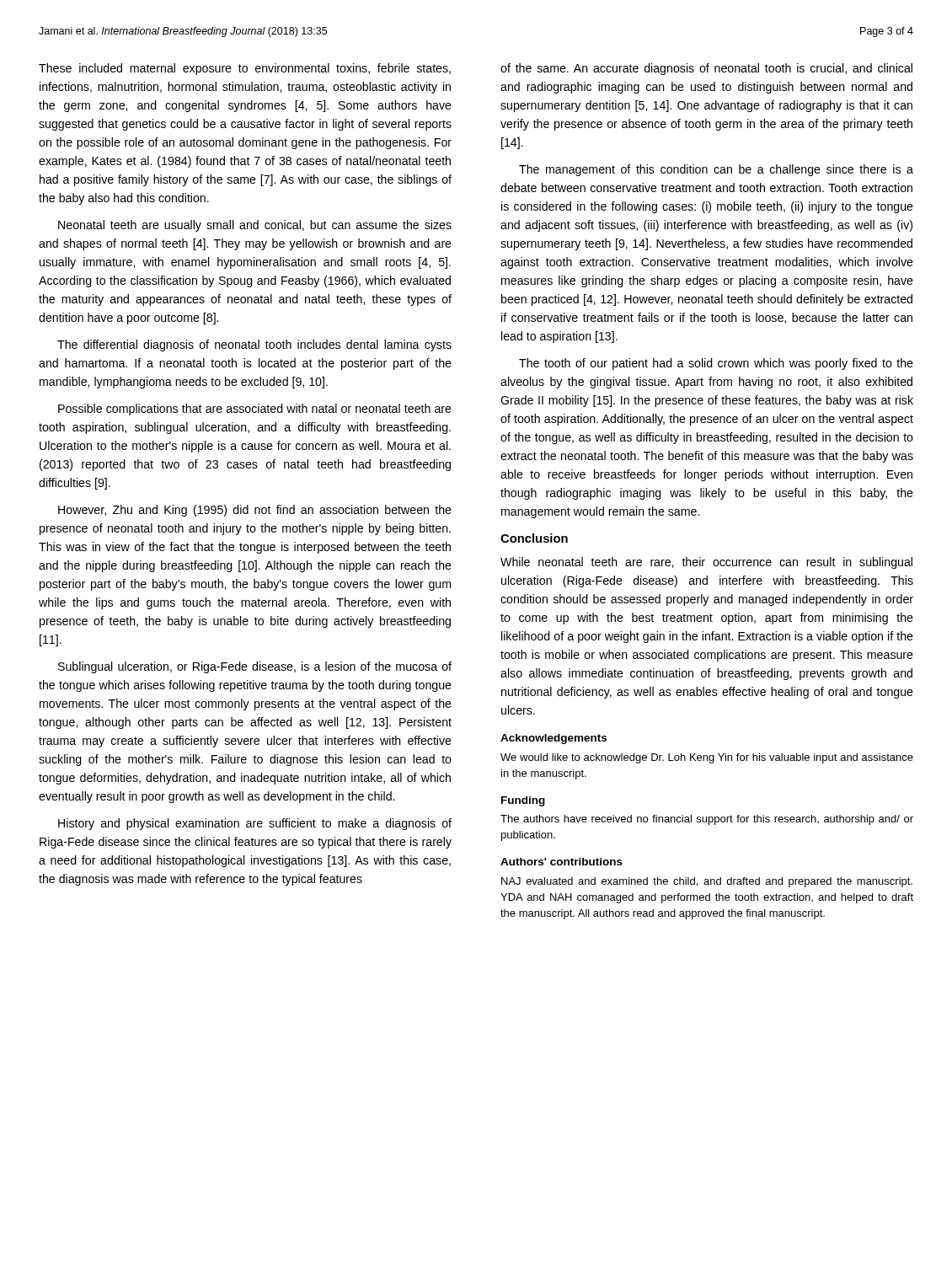Locate the block of text that opens with "The authors have received no financial"
Screen dimensions: 1264x952
[707, 828]
